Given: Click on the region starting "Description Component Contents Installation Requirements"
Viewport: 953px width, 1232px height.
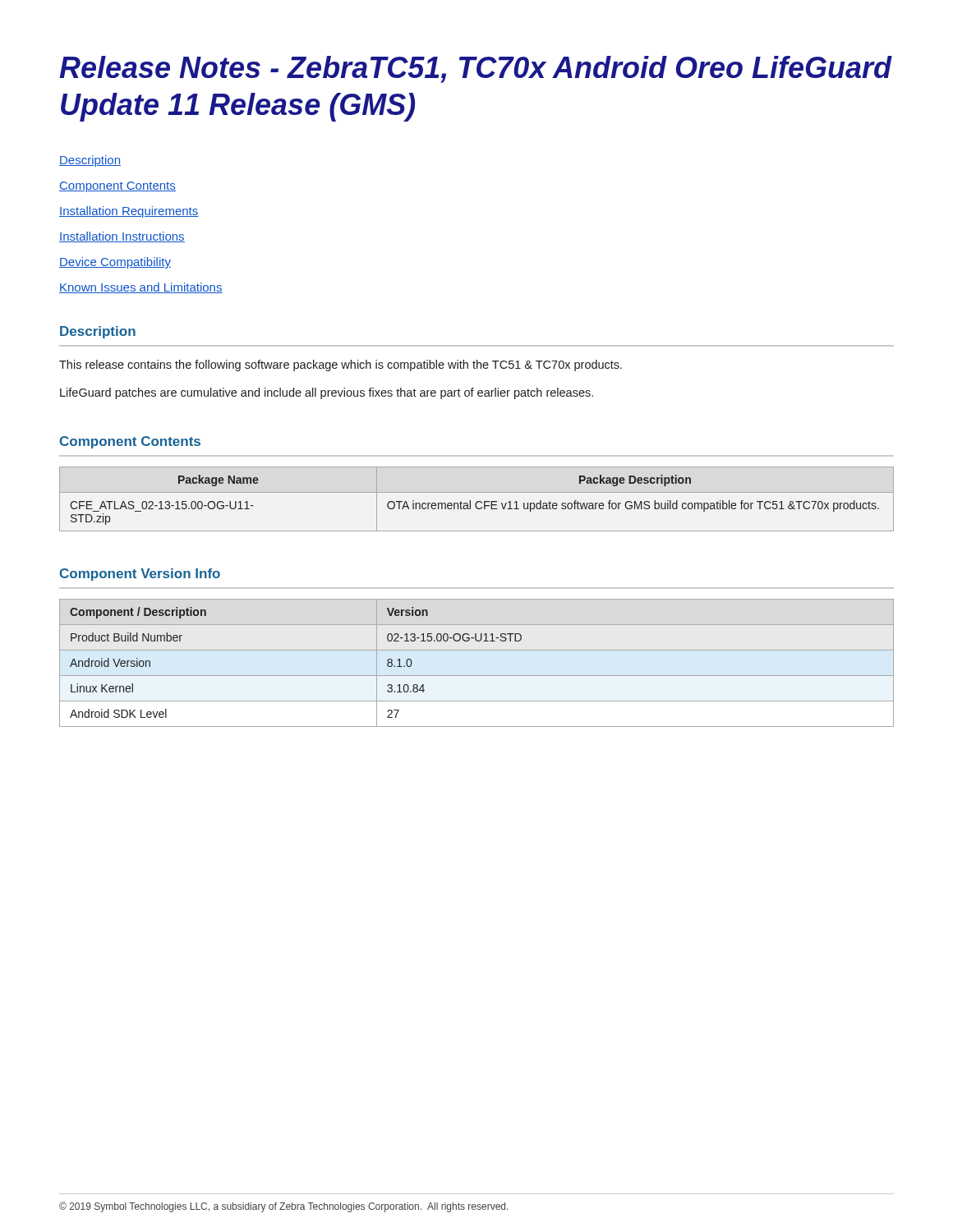Looking at the screenshot, I should click(141, 223).
